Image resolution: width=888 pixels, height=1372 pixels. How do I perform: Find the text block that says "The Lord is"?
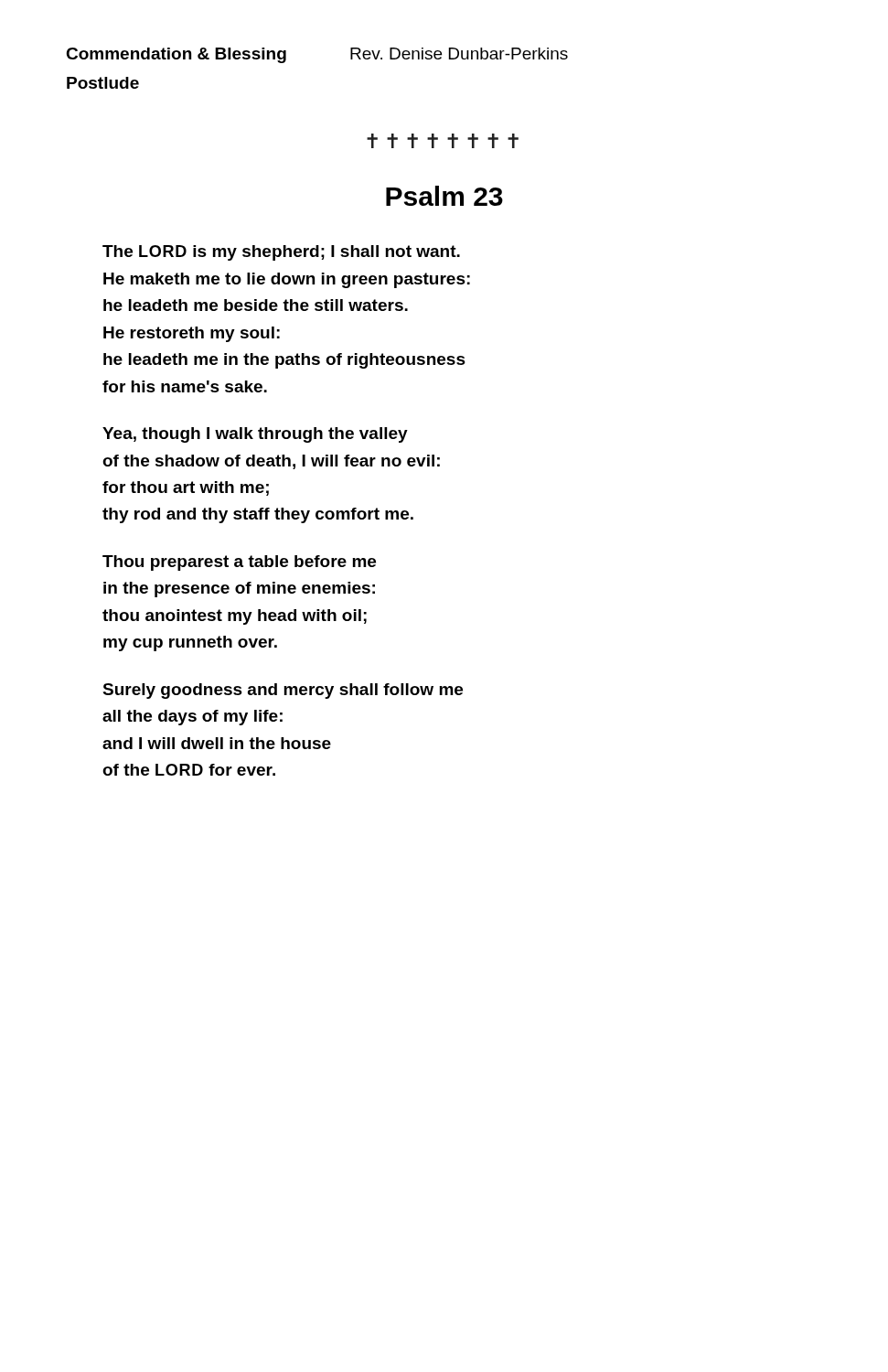pyautogui.click(x=287, y=319)
